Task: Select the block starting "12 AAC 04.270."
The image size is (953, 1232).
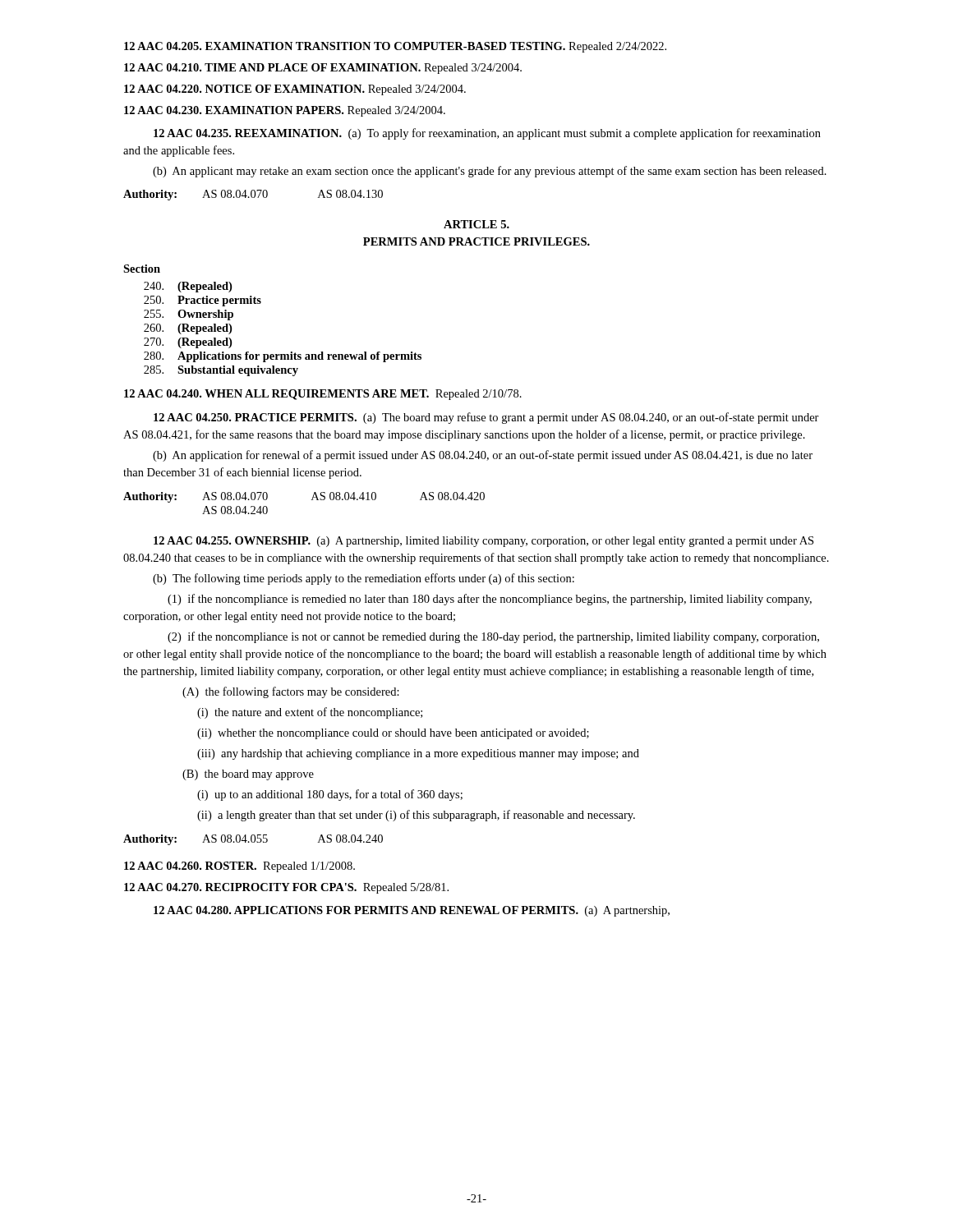Action: [286, 887]
